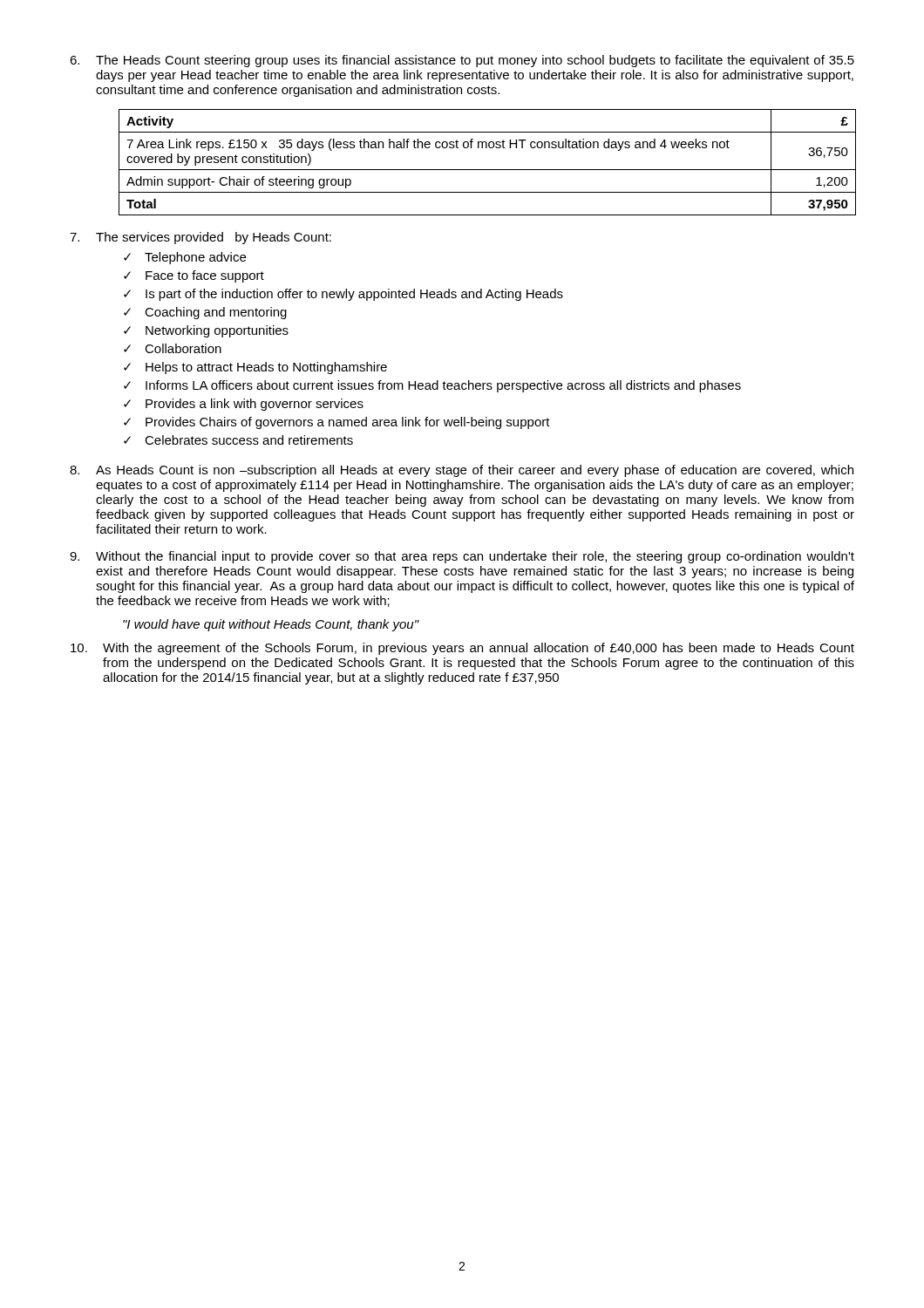Click where it says "✓ Coaching and mentoring"
Image resolution: width=924 pixels, height=1308 pixels.
point(205,313)
